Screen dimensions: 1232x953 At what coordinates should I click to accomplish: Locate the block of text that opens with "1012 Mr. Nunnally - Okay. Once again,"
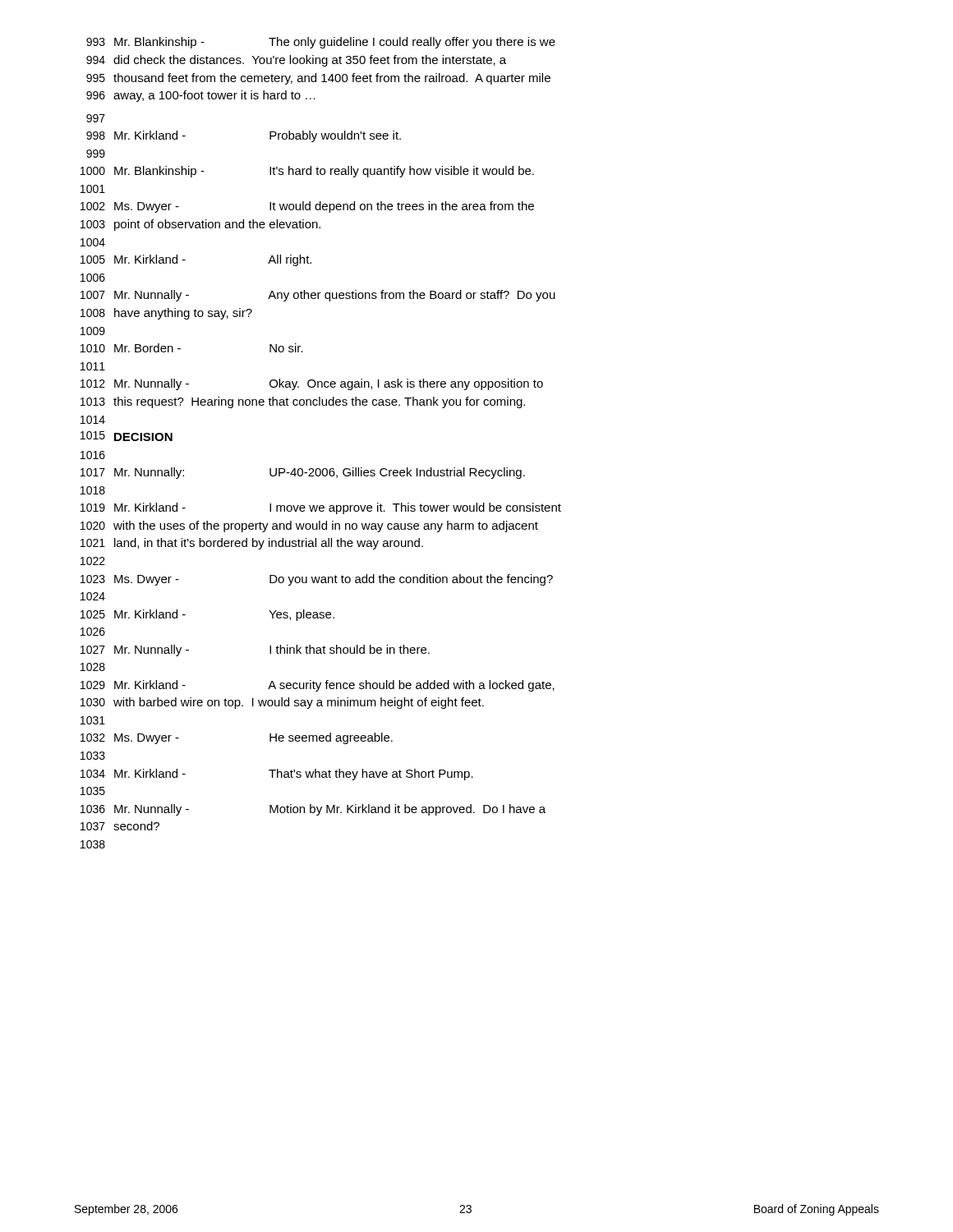[x=476, y=393]
